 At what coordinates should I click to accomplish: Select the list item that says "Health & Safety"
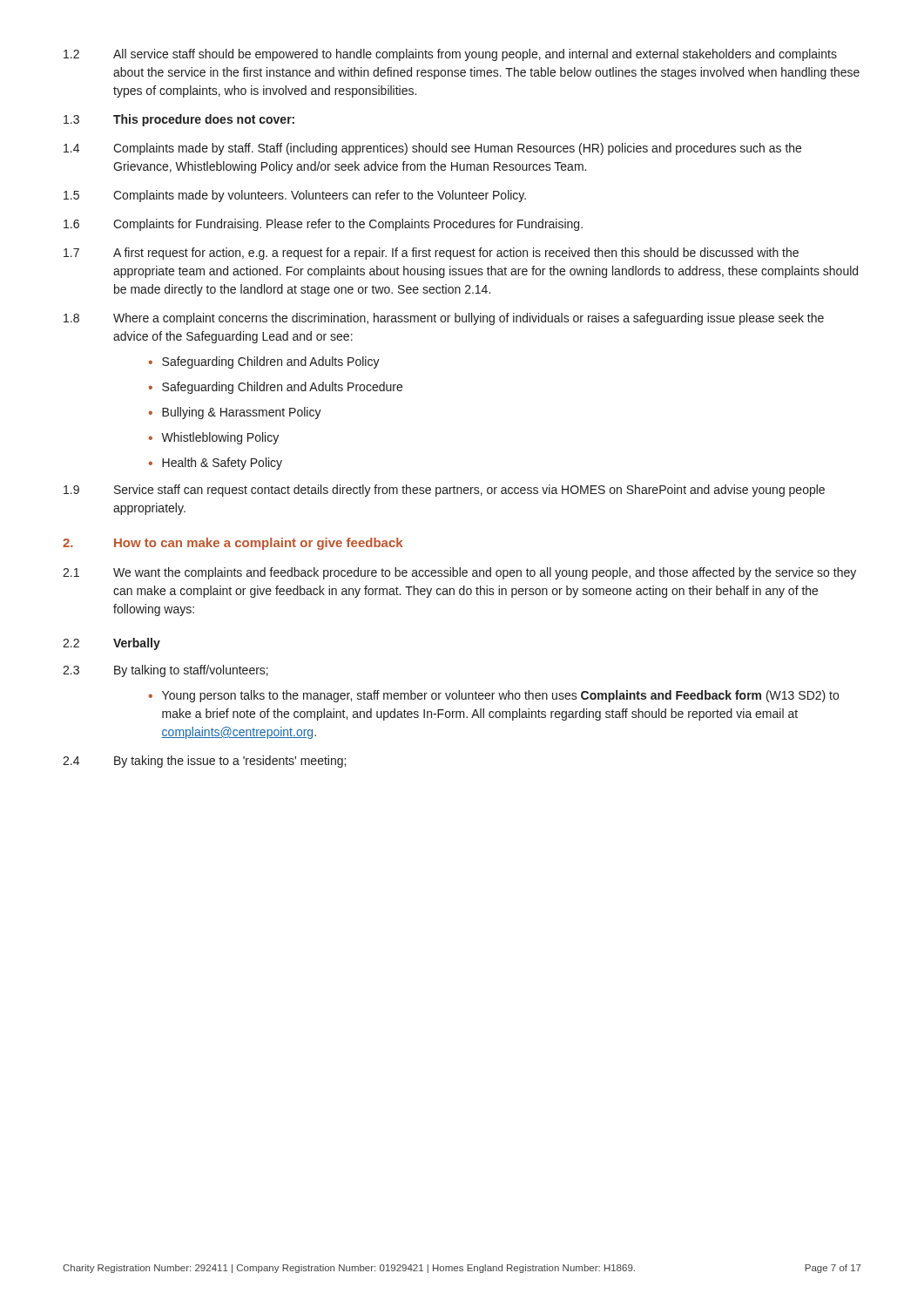(x=222, y=463)
